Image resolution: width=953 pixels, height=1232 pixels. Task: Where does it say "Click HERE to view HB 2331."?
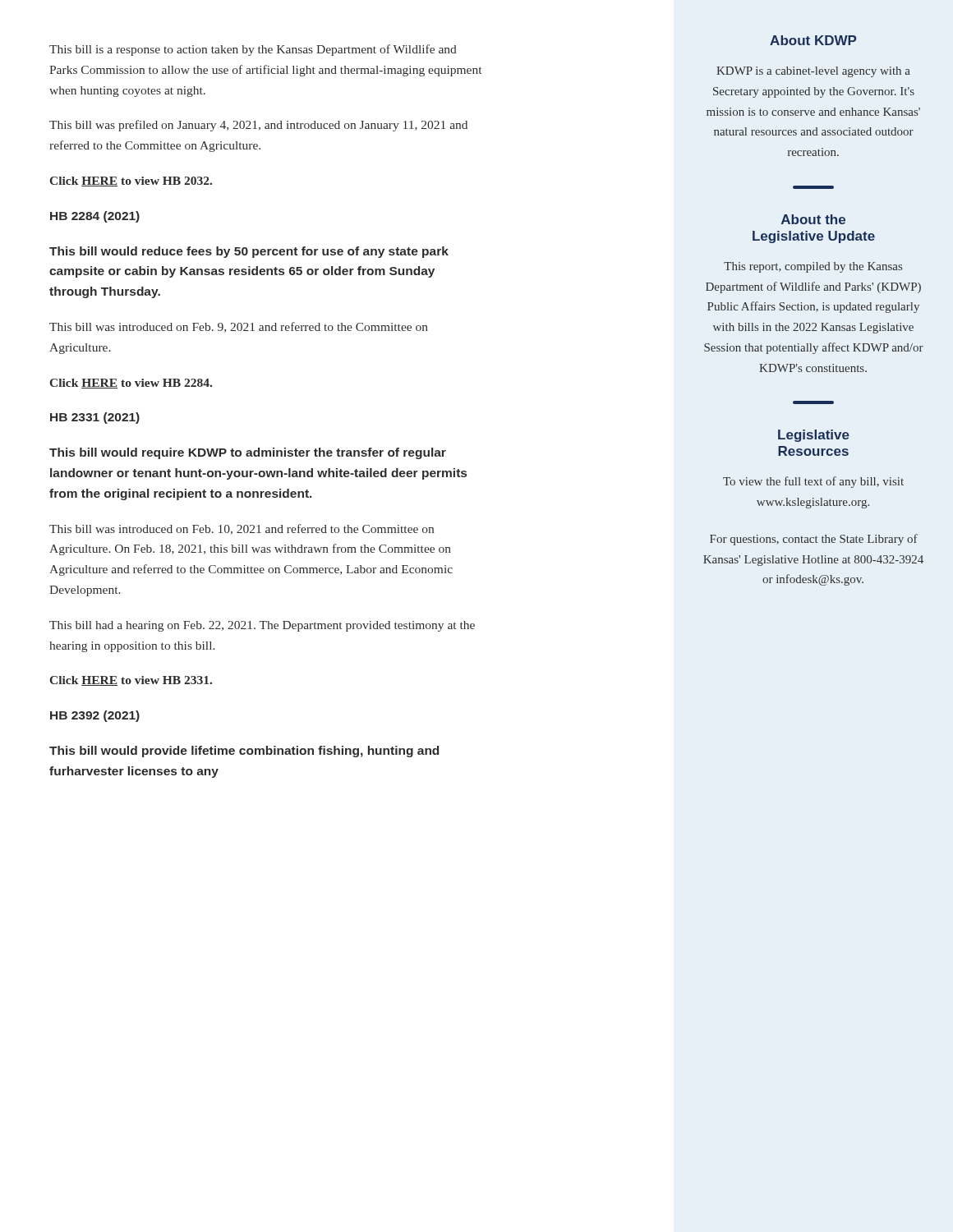click(x=131, y=681)
